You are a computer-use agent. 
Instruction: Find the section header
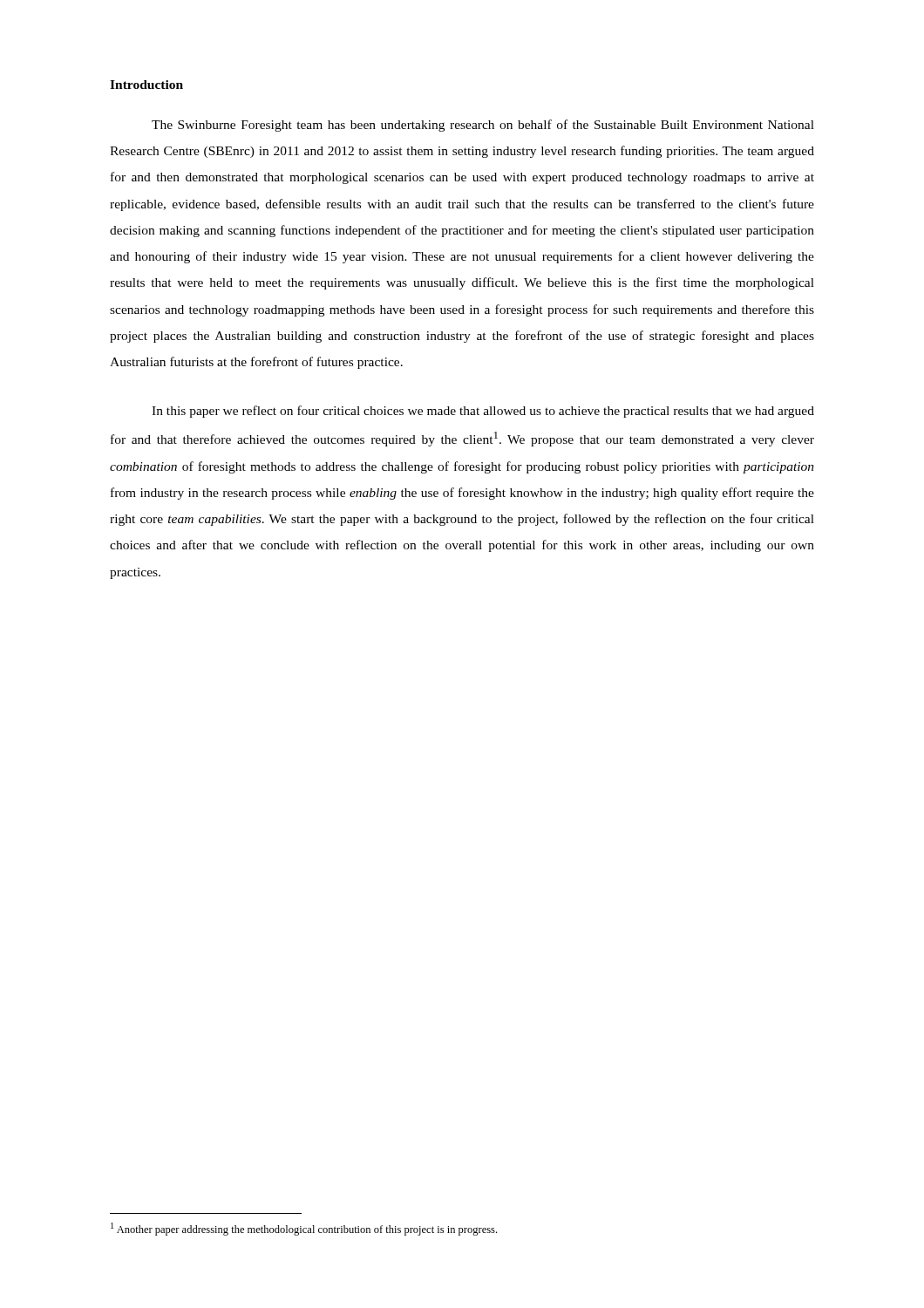[x=147, y=84]
